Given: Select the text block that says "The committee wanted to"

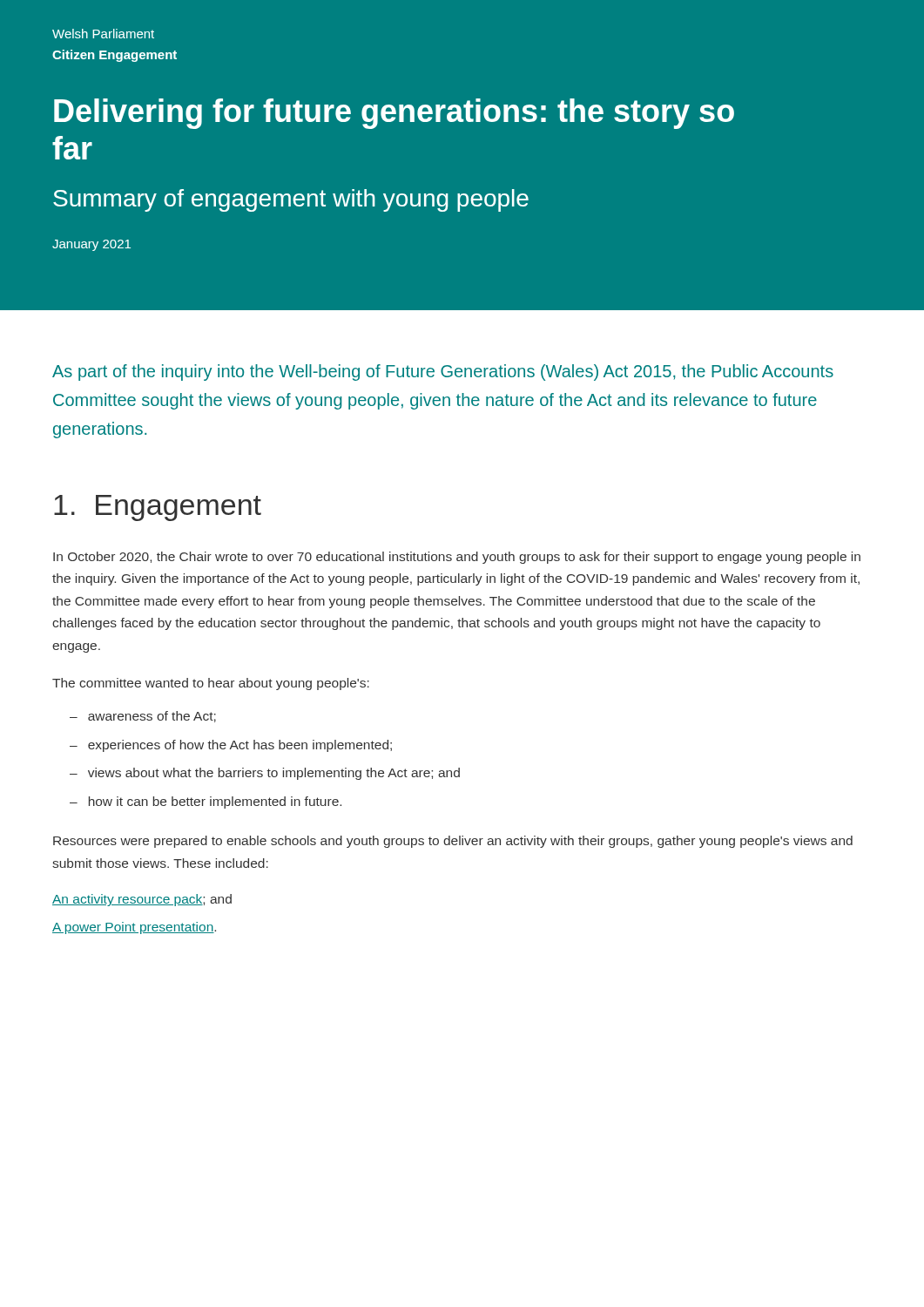Looking at the screenshot, I should click(x=211, y=684).
